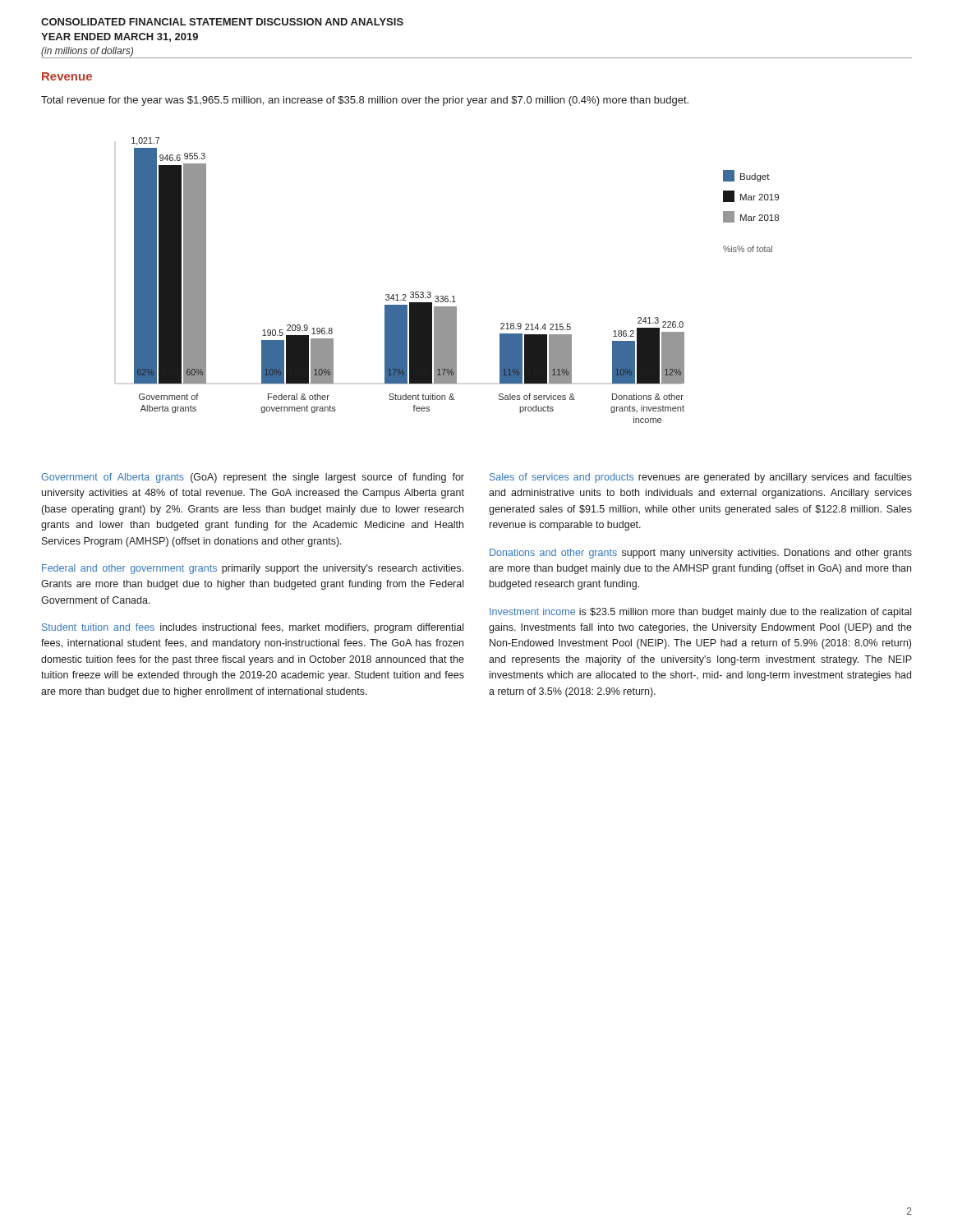Point to the text block starting "Student tuition and fees includes instructional fees,"

[x=253, y=659]
